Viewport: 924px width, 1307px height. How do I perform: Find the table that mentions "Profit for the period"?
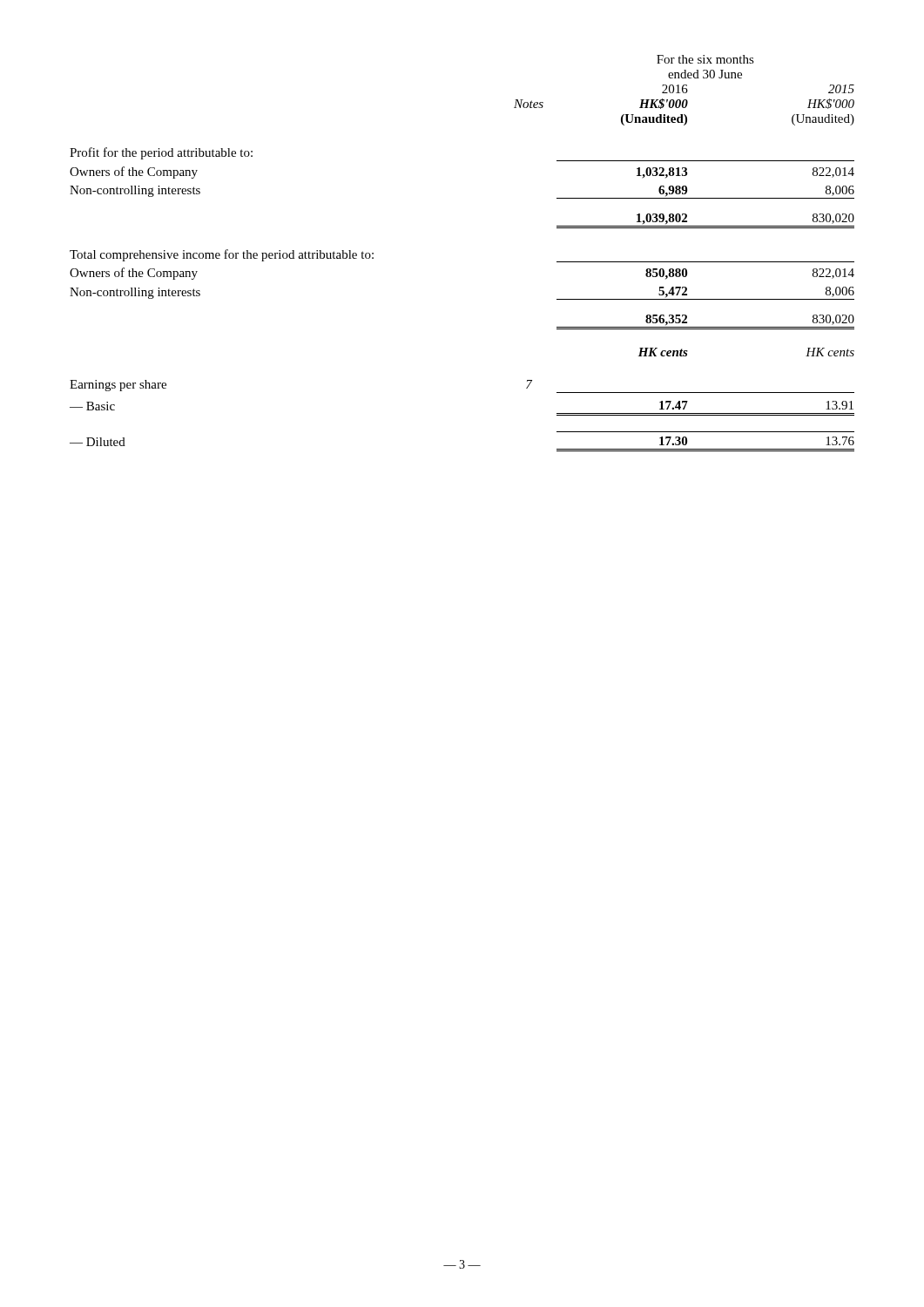click(462, 252)
